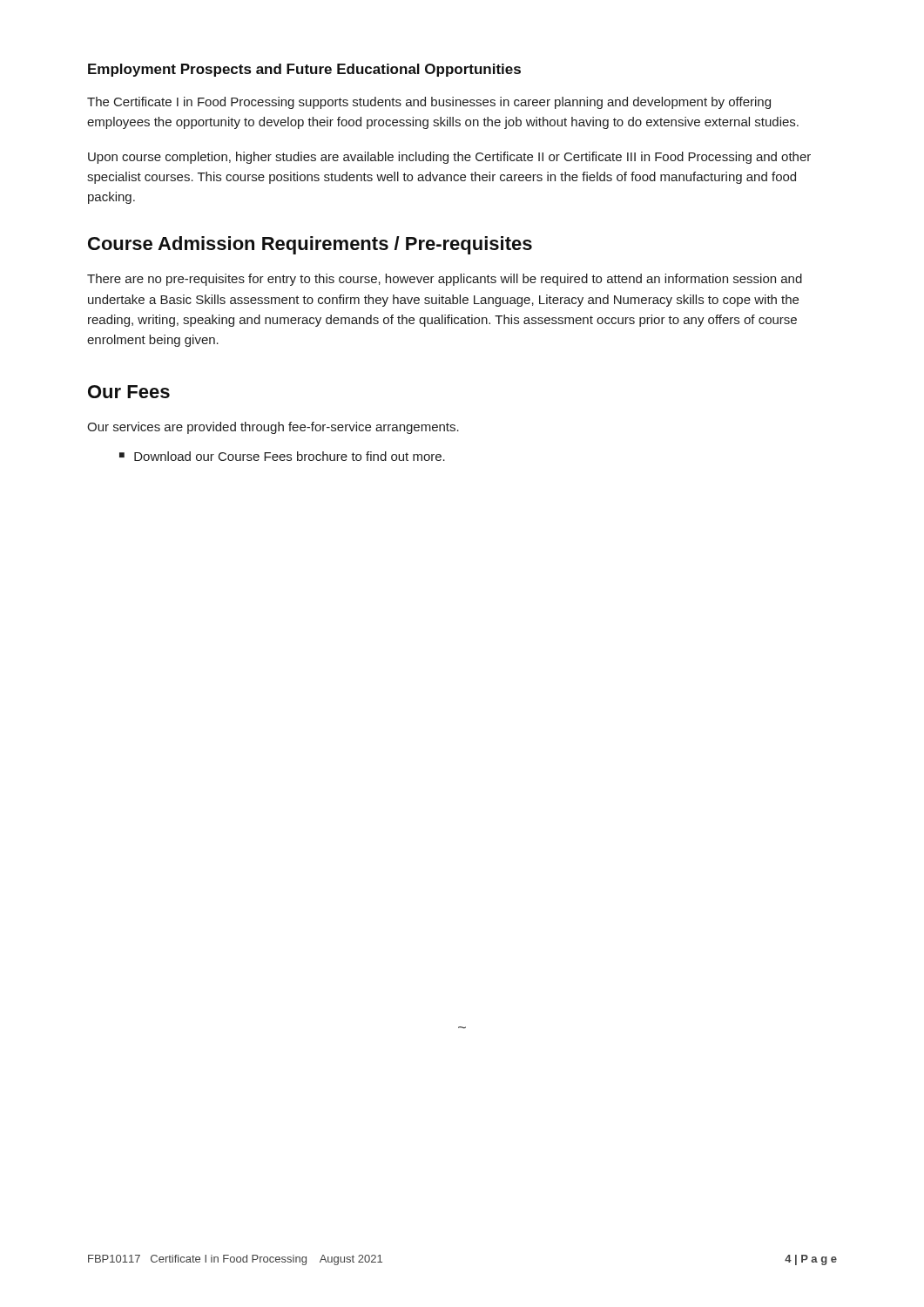Find the text block containing "There are no pre-requisites for entry to this"
This screenshot has width=924, height=1307.
click(462, 309)
